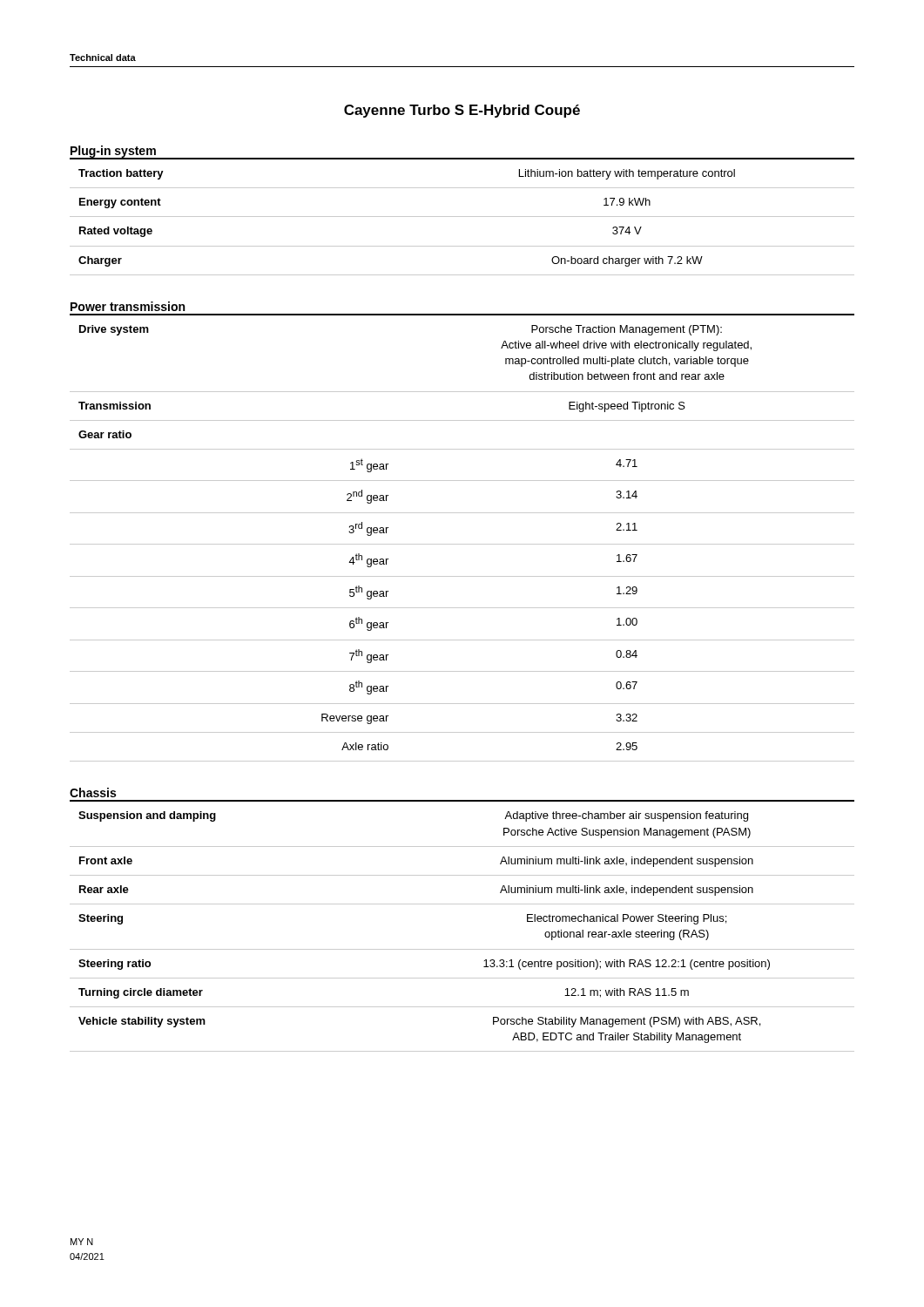Select the section header with the text "Plug-in system"
This screenshot has width=924, height=1307.
point(113,151)
